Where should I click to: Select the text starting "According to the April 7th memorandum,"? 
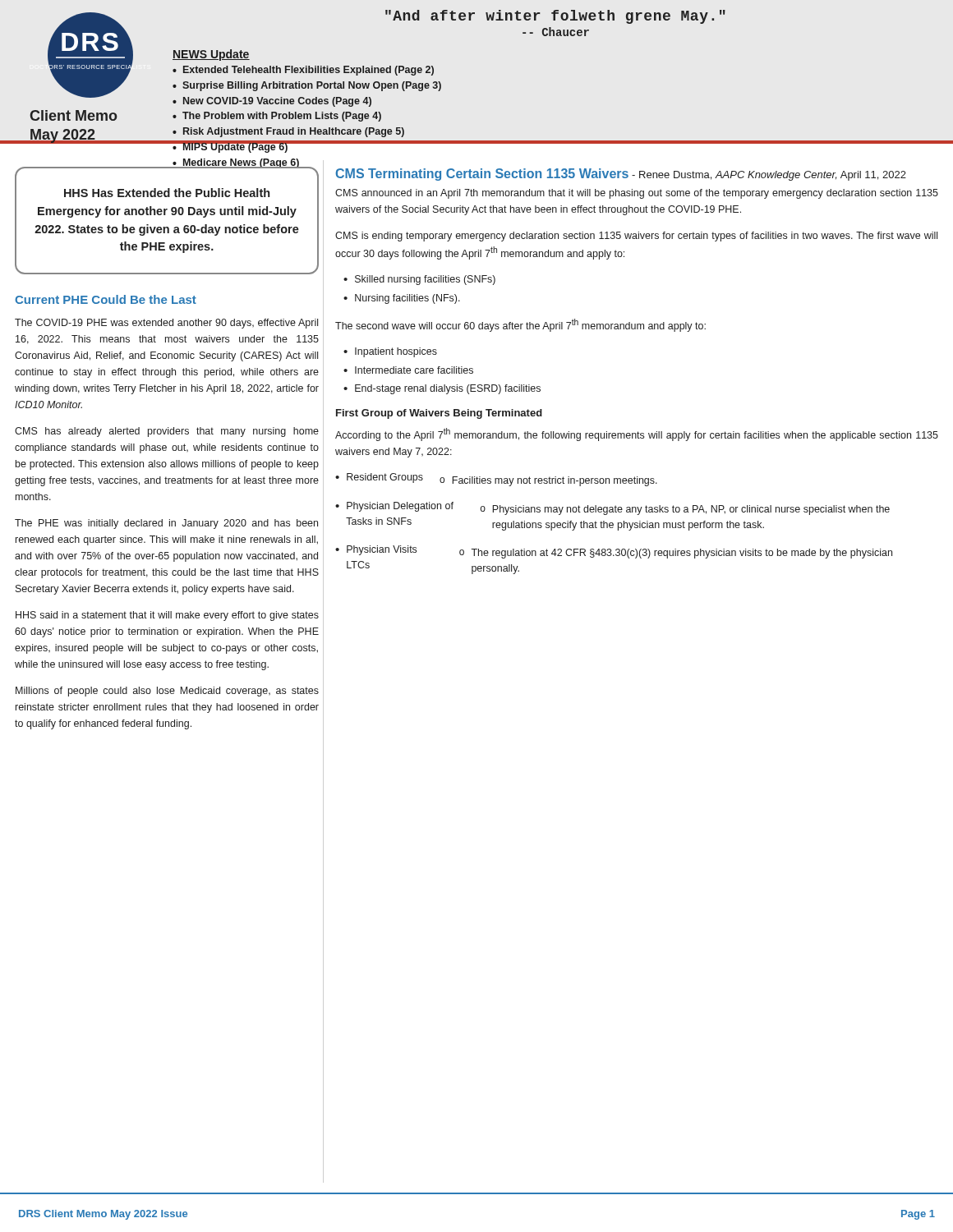pyautogui.click(x=637, y=442)
